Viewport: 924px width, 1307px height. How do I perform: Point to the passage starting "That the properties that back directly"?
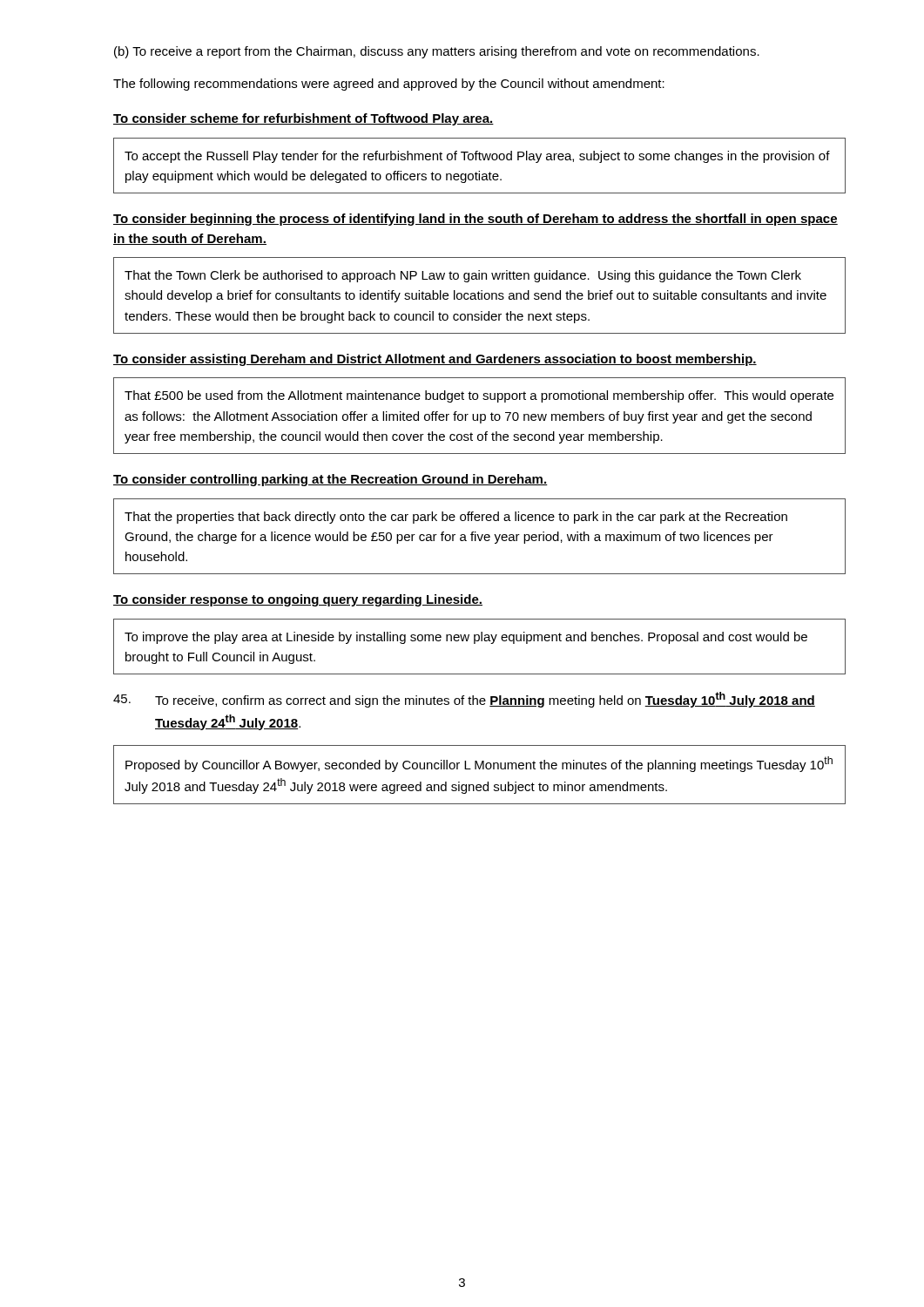pyautogui.click(x=456, y=536)
